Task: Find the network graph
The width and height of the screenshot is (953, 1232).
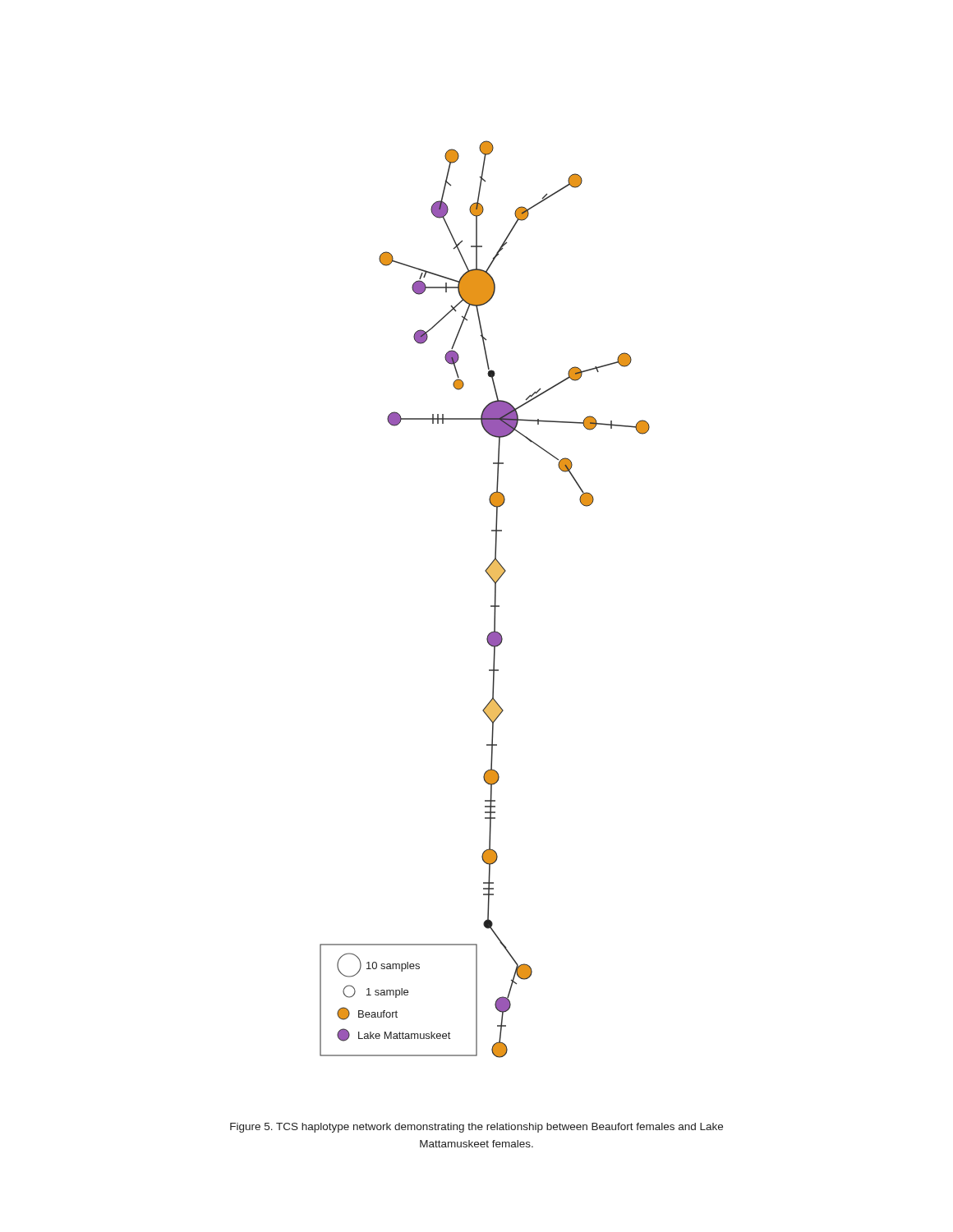Action: click(x=476, y=577)
